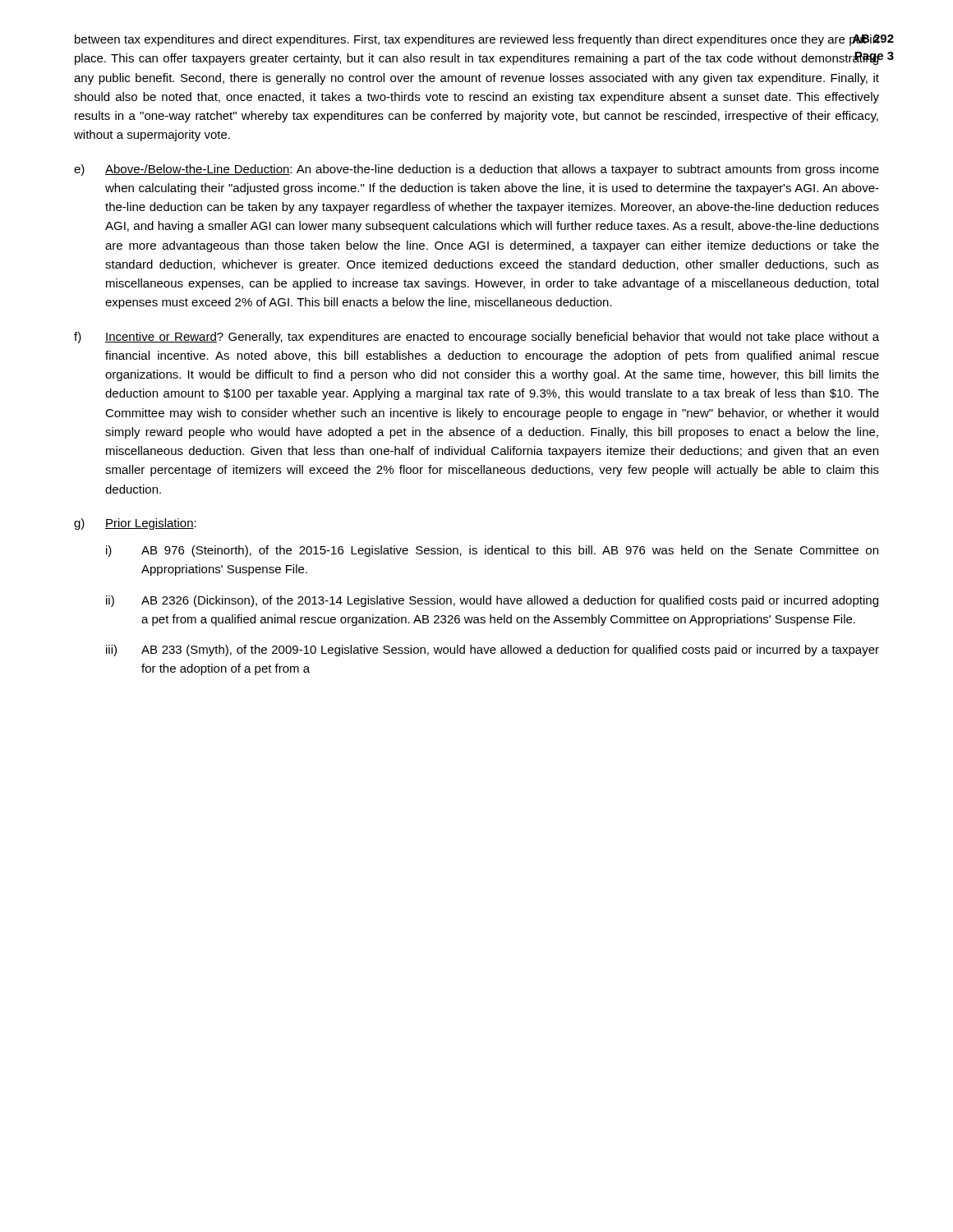Navigate to the text block starting "ii) AB 2326 (Dickinson), of the 2013-14 Legislative"
953x1232 pixels.
492,609
